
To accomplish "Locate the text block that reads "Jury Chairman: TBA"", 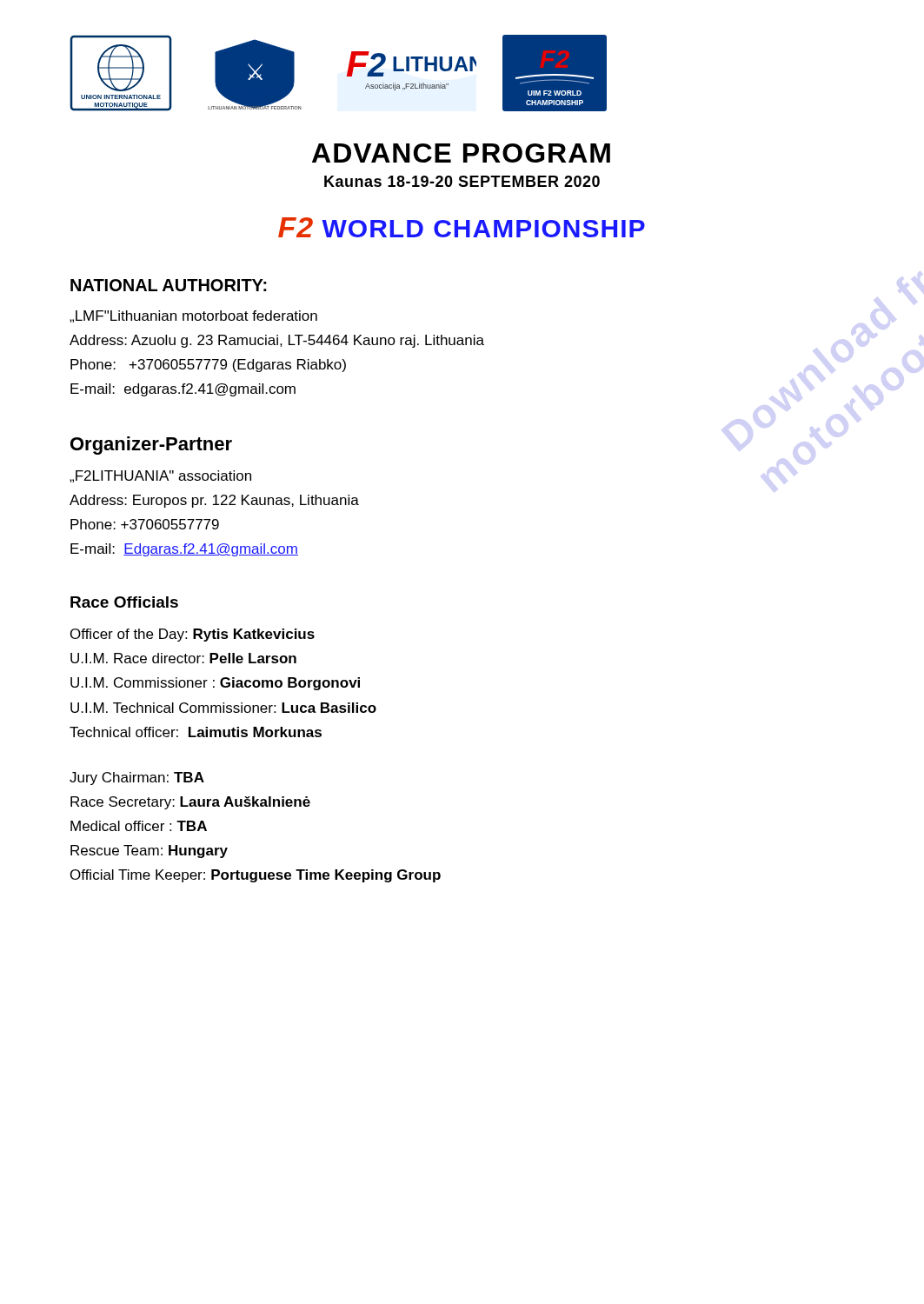I will coord(137,778).
